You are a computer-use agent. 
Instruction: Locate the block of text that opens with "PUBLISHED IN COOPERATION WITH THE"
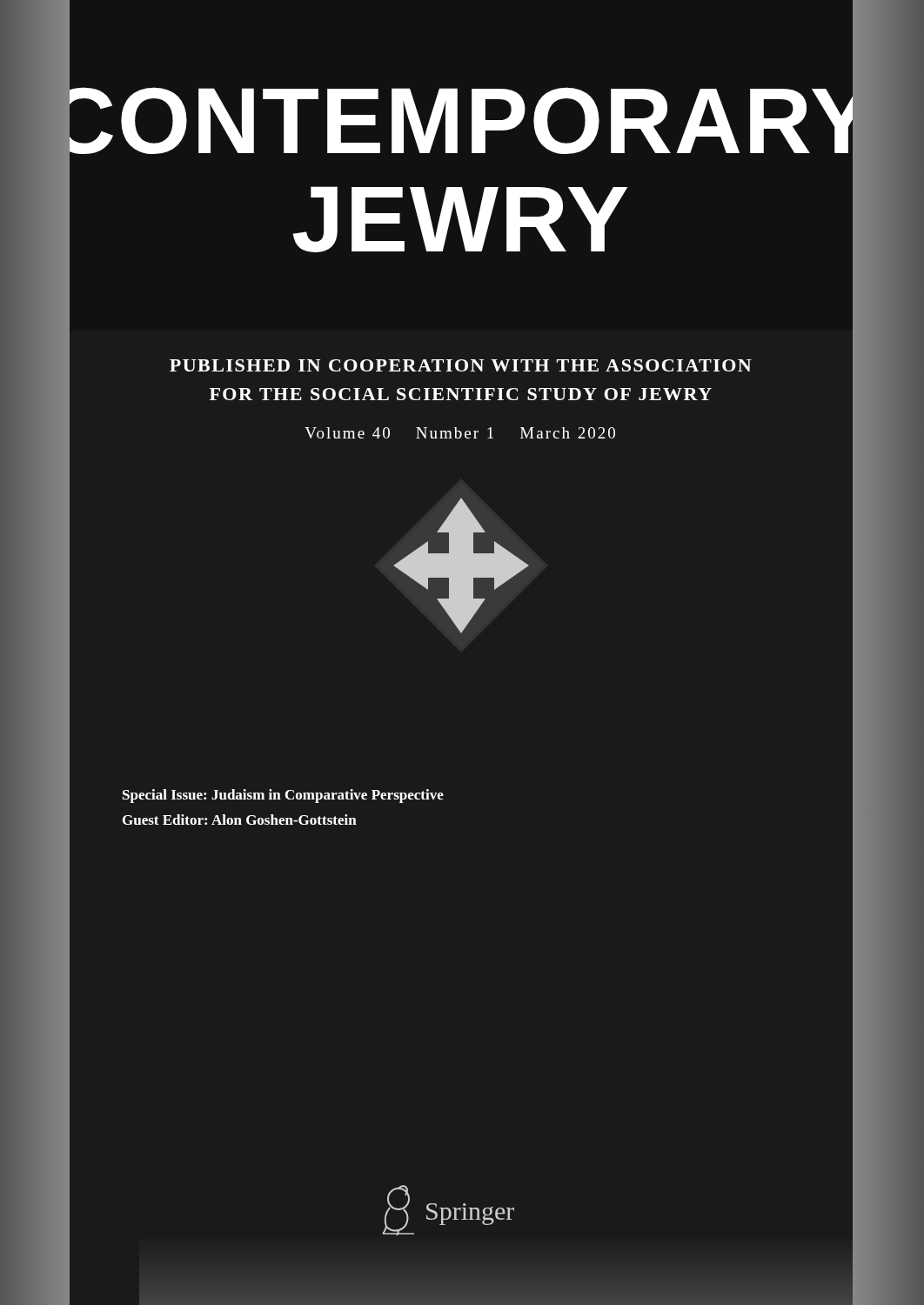461,379
